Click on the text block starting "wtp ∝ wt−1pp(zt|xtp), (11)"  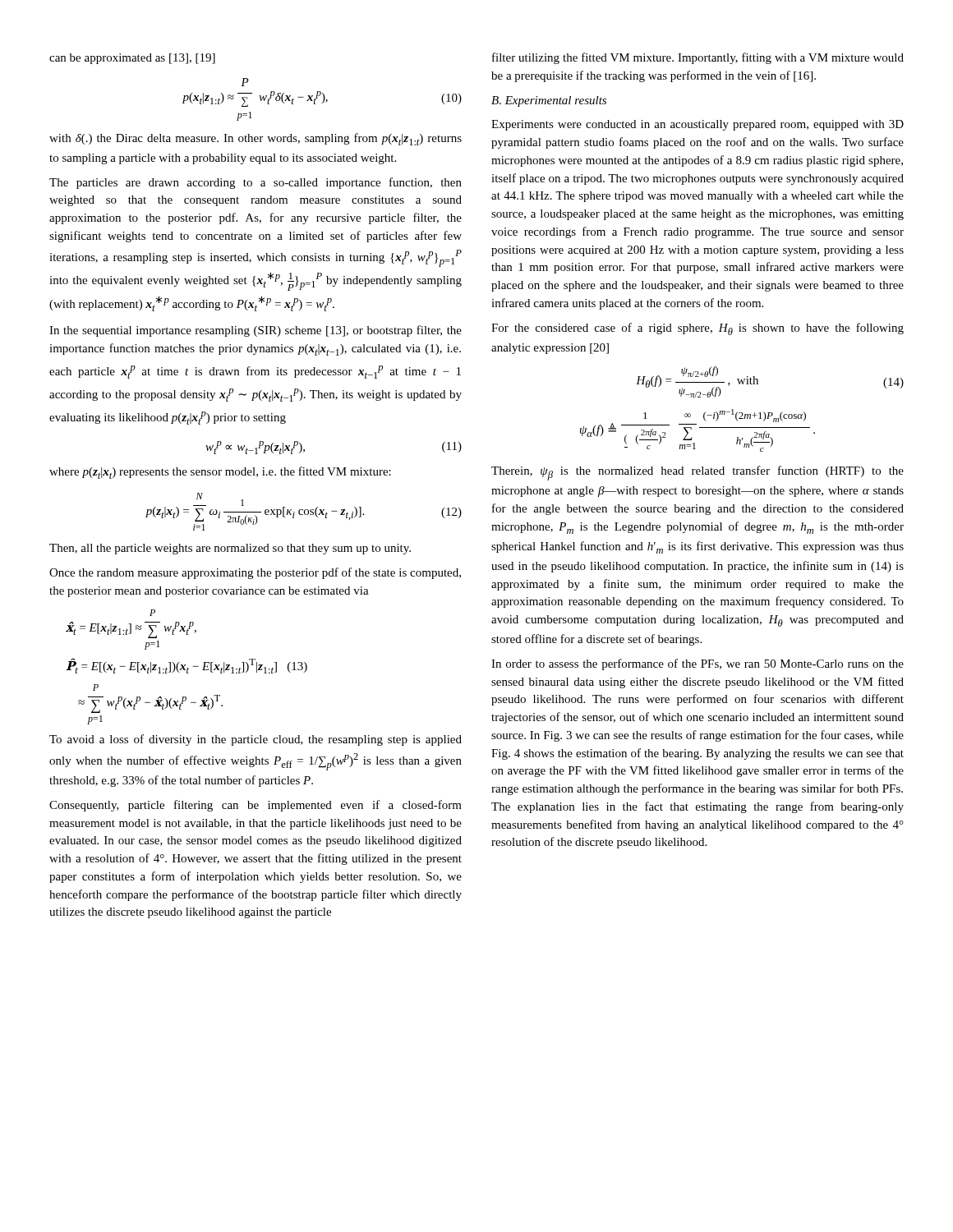[x=255, y=447]
